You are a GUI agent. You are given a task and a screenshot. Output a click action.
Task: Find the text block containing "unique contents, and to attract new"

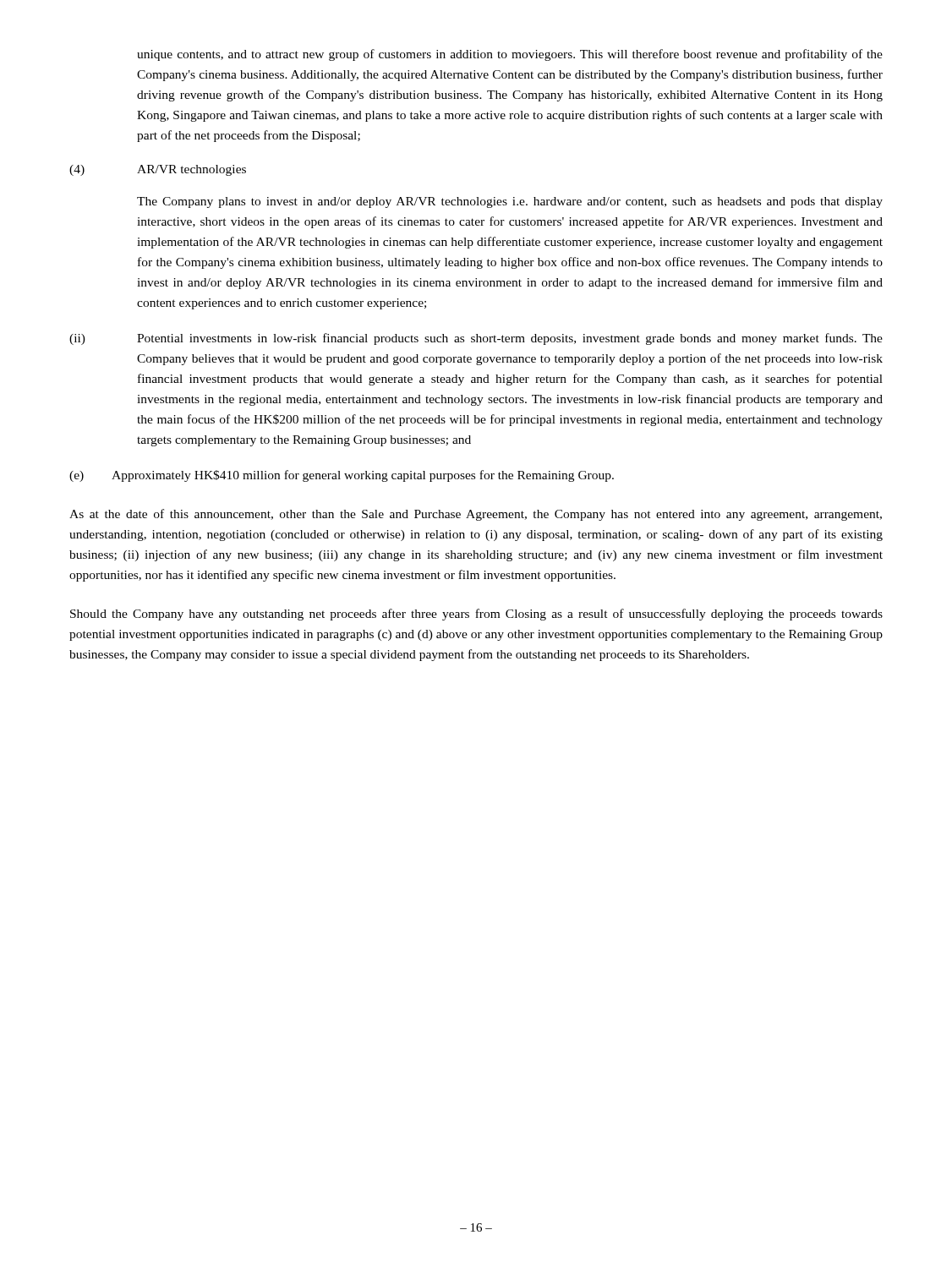tap(510, 94)
